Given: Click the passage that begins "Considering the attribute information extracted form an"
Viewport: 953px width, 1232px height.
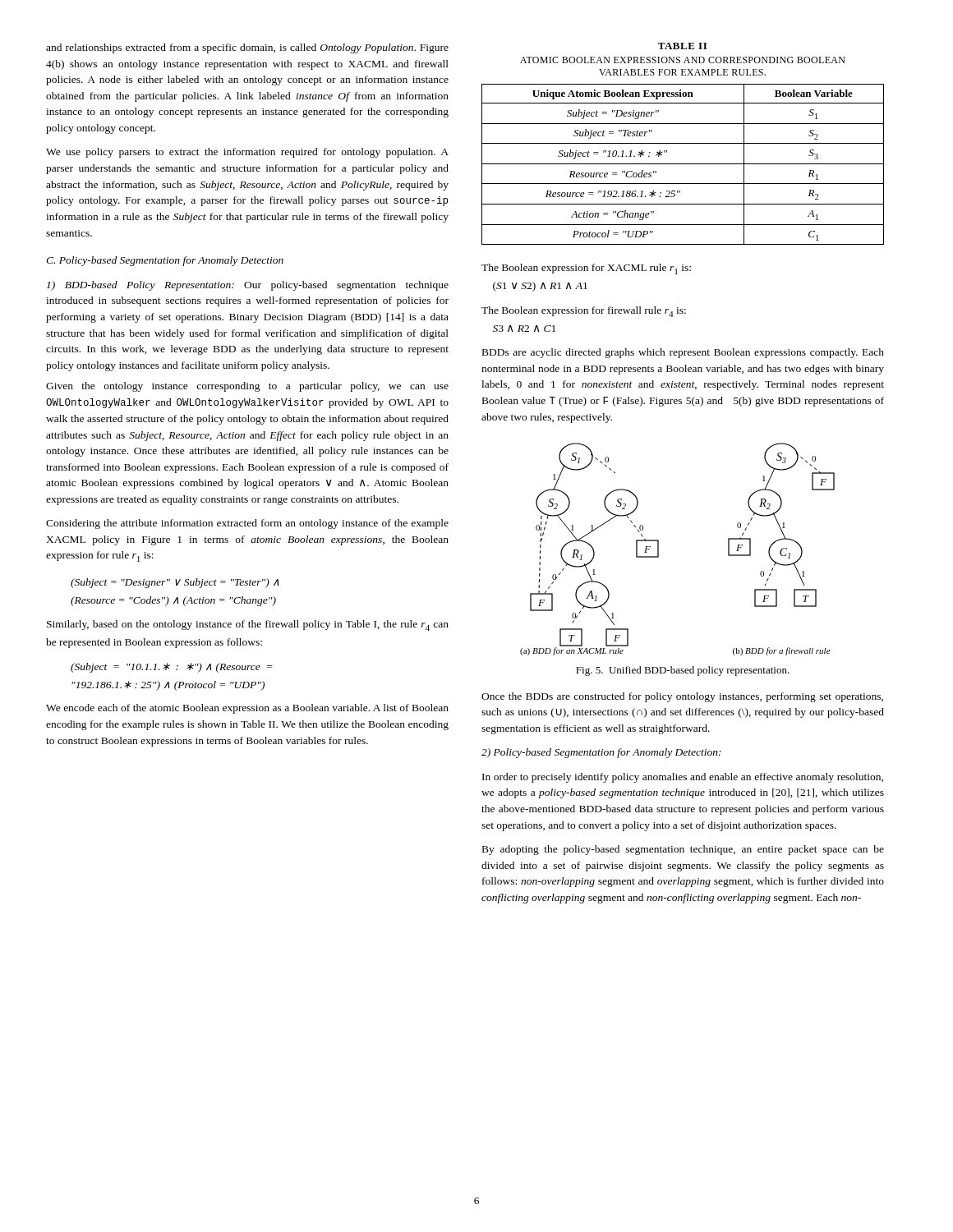Looking at the screenshot, I should point(247,540).
